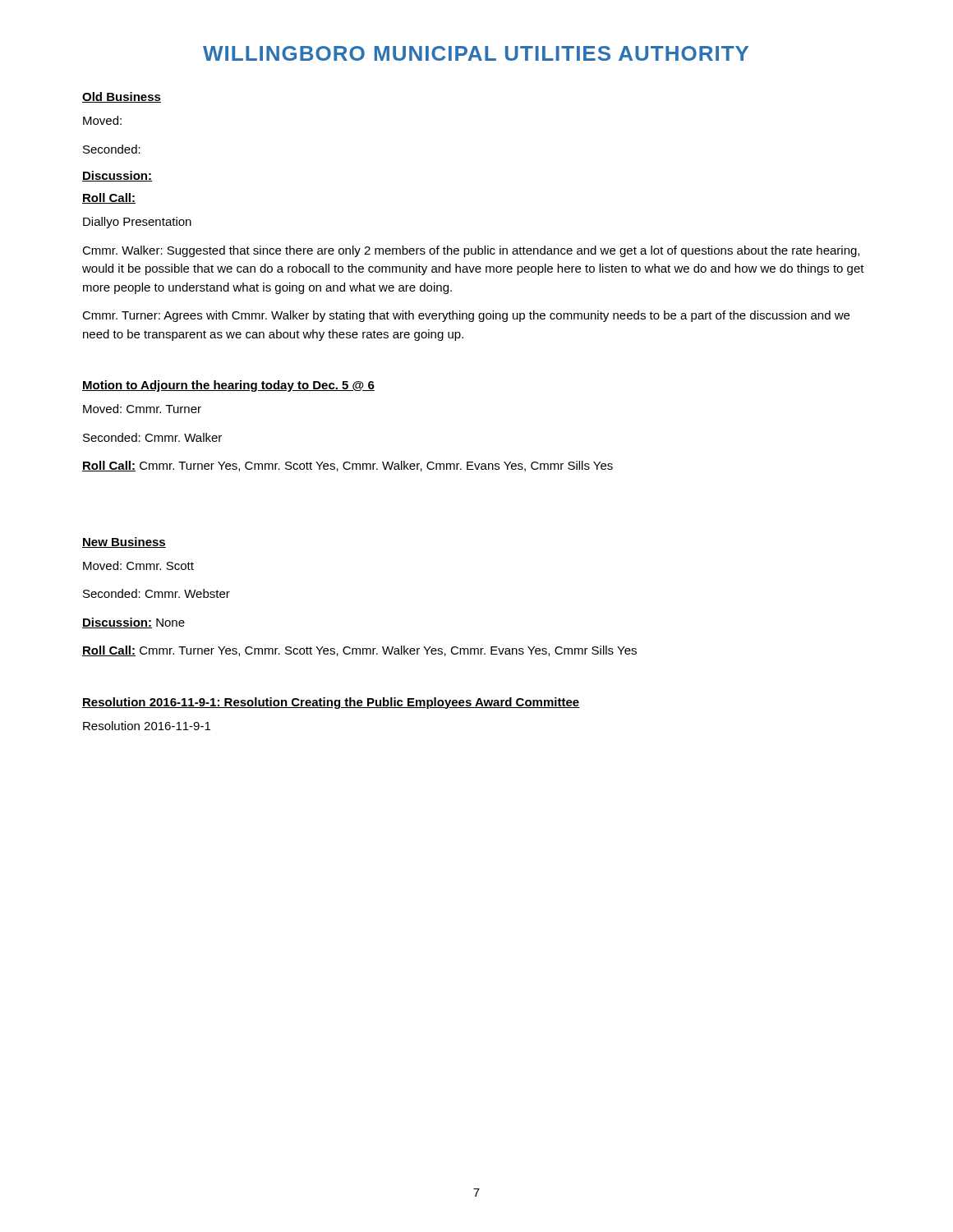This screenshot has height=1232, width=953.
Task: Click on the section header with the text "Roll Call:"
Action: point(109,198)
